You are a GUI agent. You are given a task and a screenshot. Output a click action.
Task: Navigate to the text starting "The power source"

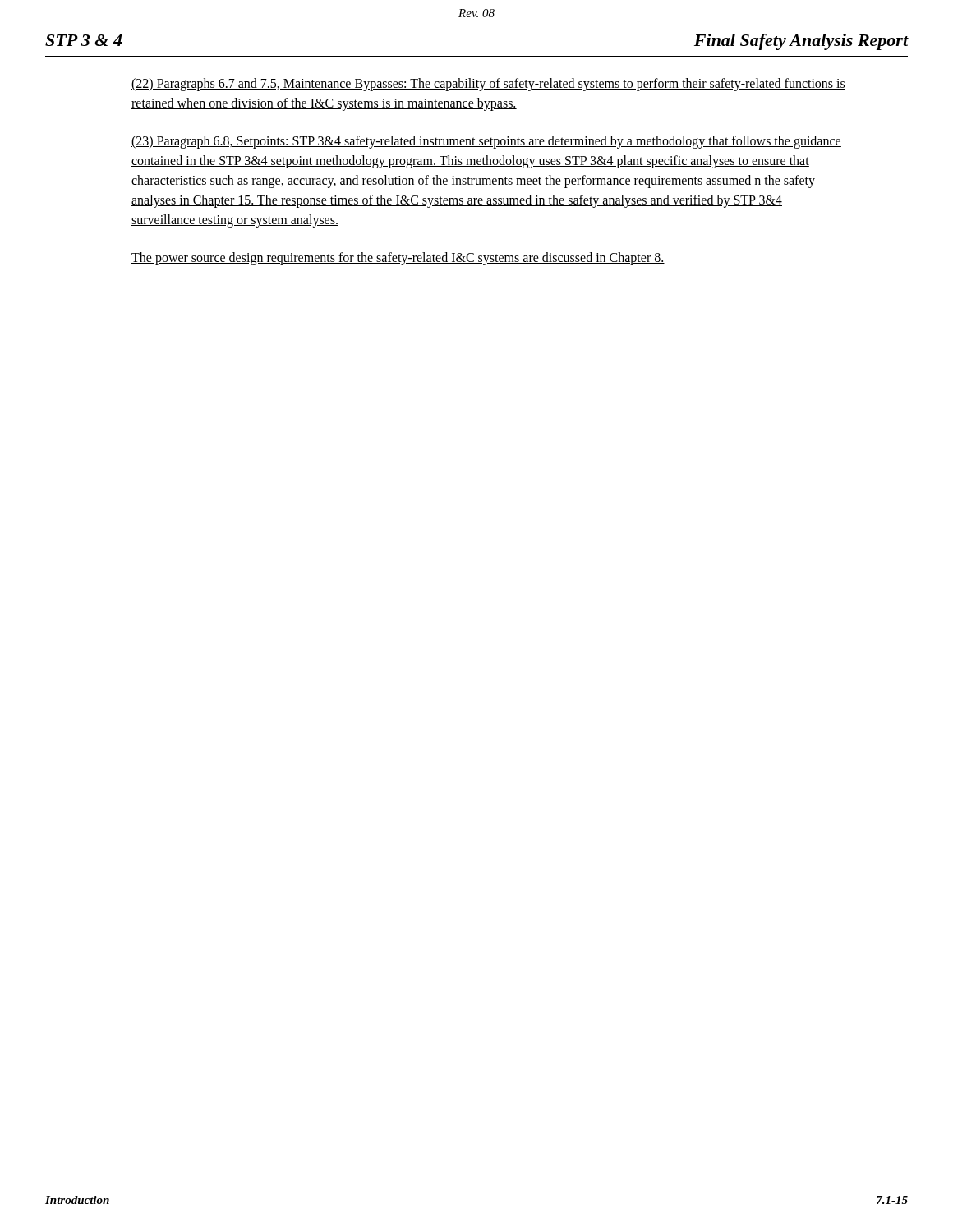398,257
